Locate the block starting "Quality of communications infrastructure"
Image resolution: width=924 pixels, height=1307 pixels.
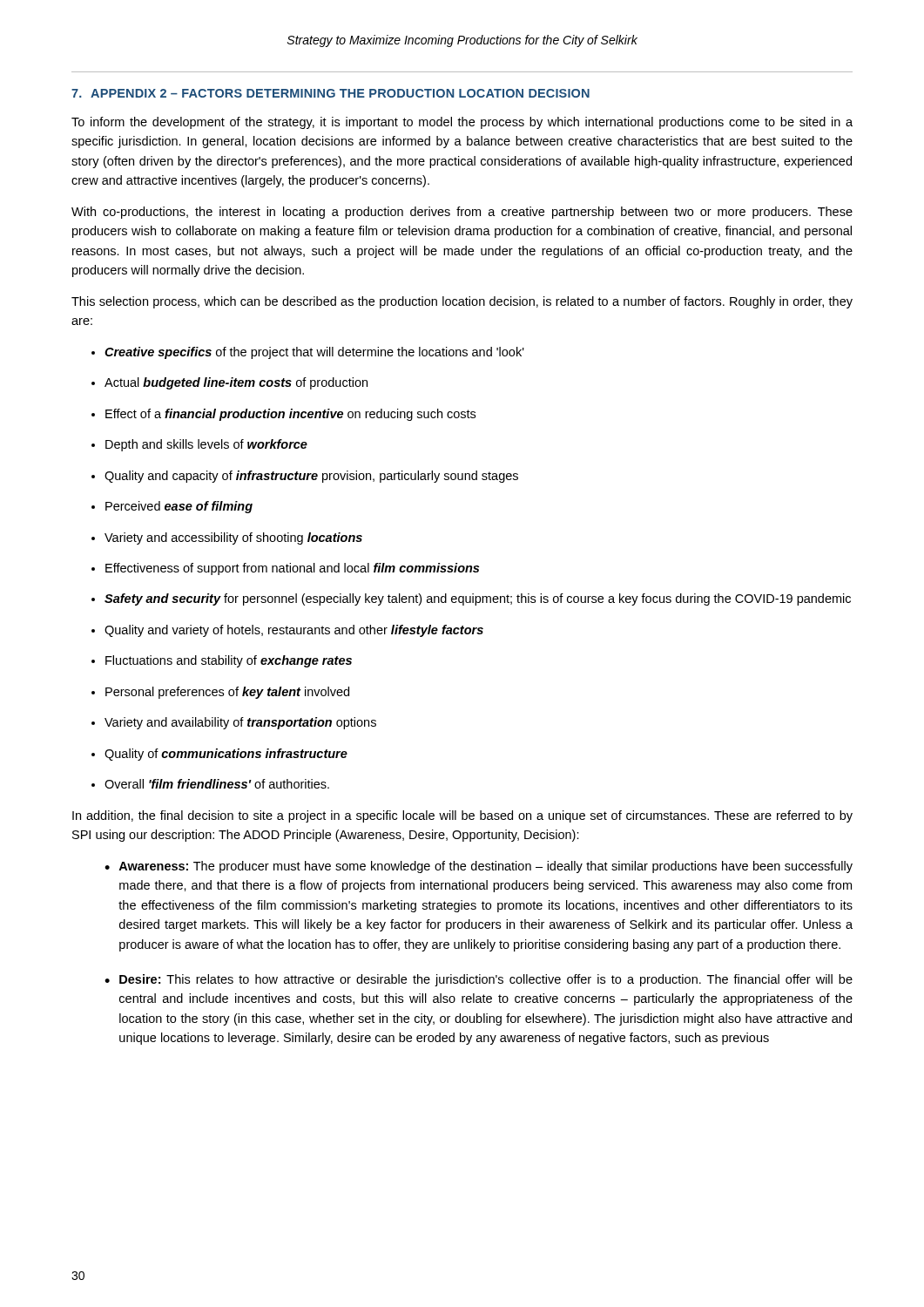226,755
